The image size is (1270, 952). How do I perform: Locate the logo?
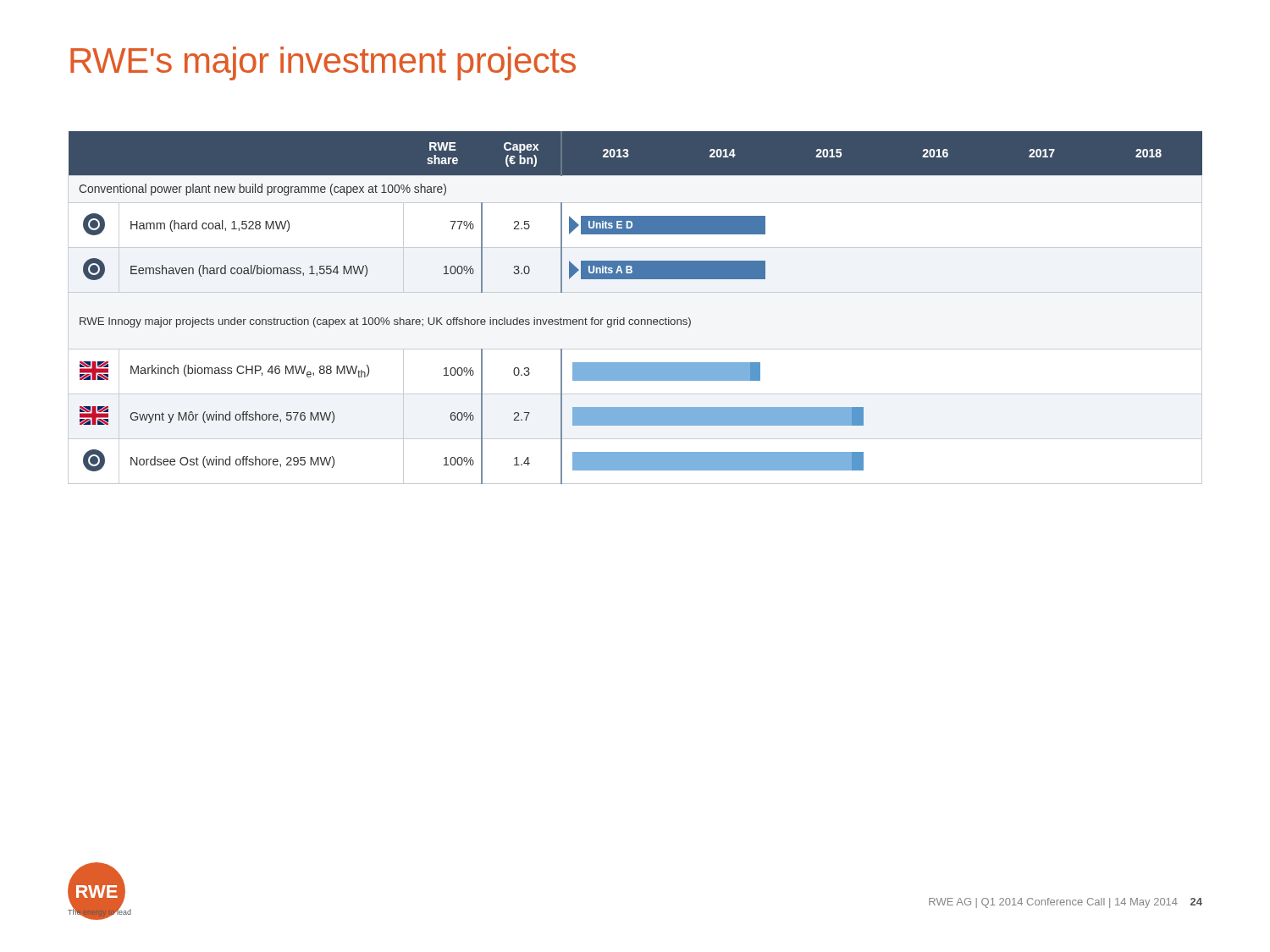tap(114, 891)
